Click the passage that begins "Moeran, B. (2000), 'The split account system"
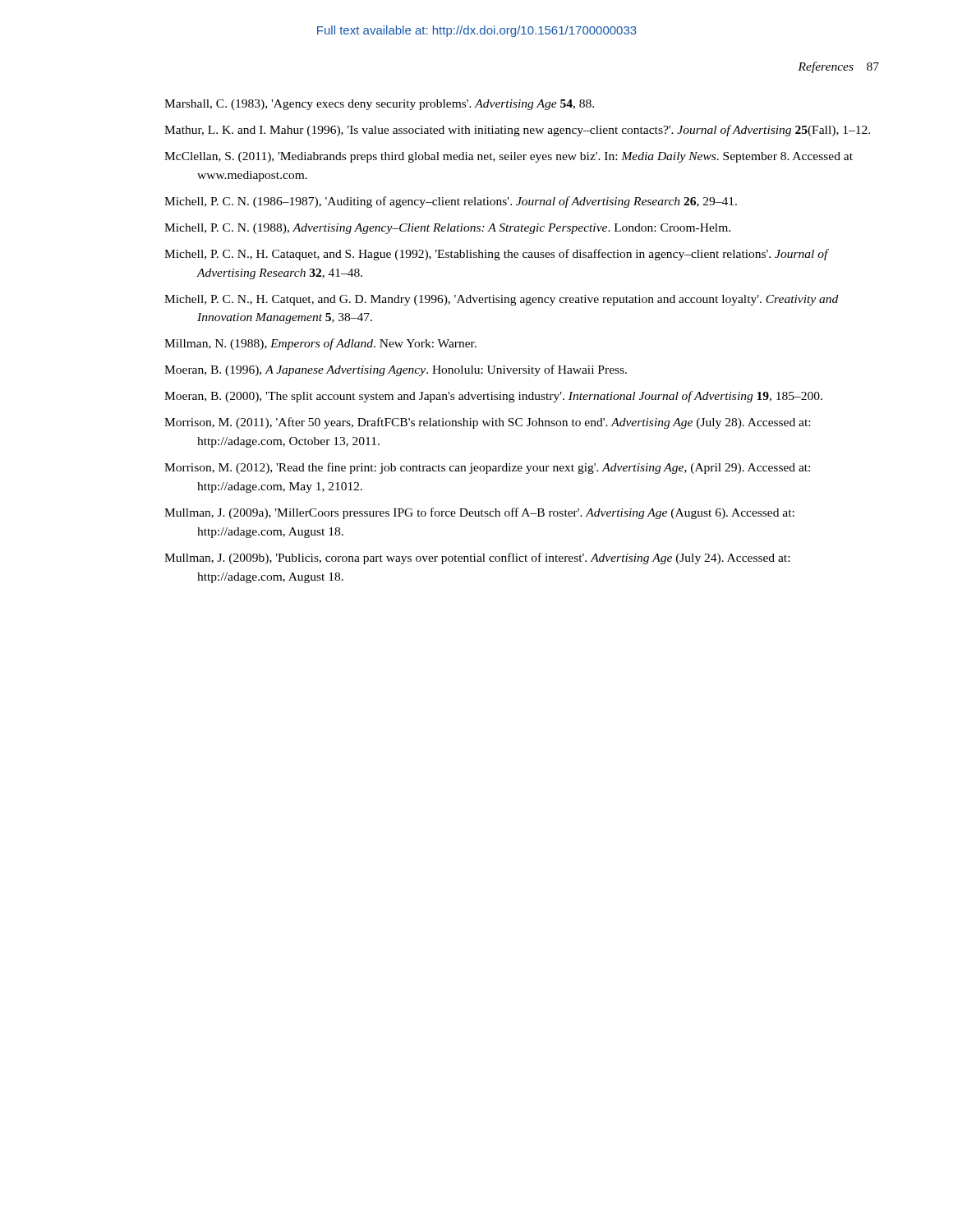 (494, 396)
